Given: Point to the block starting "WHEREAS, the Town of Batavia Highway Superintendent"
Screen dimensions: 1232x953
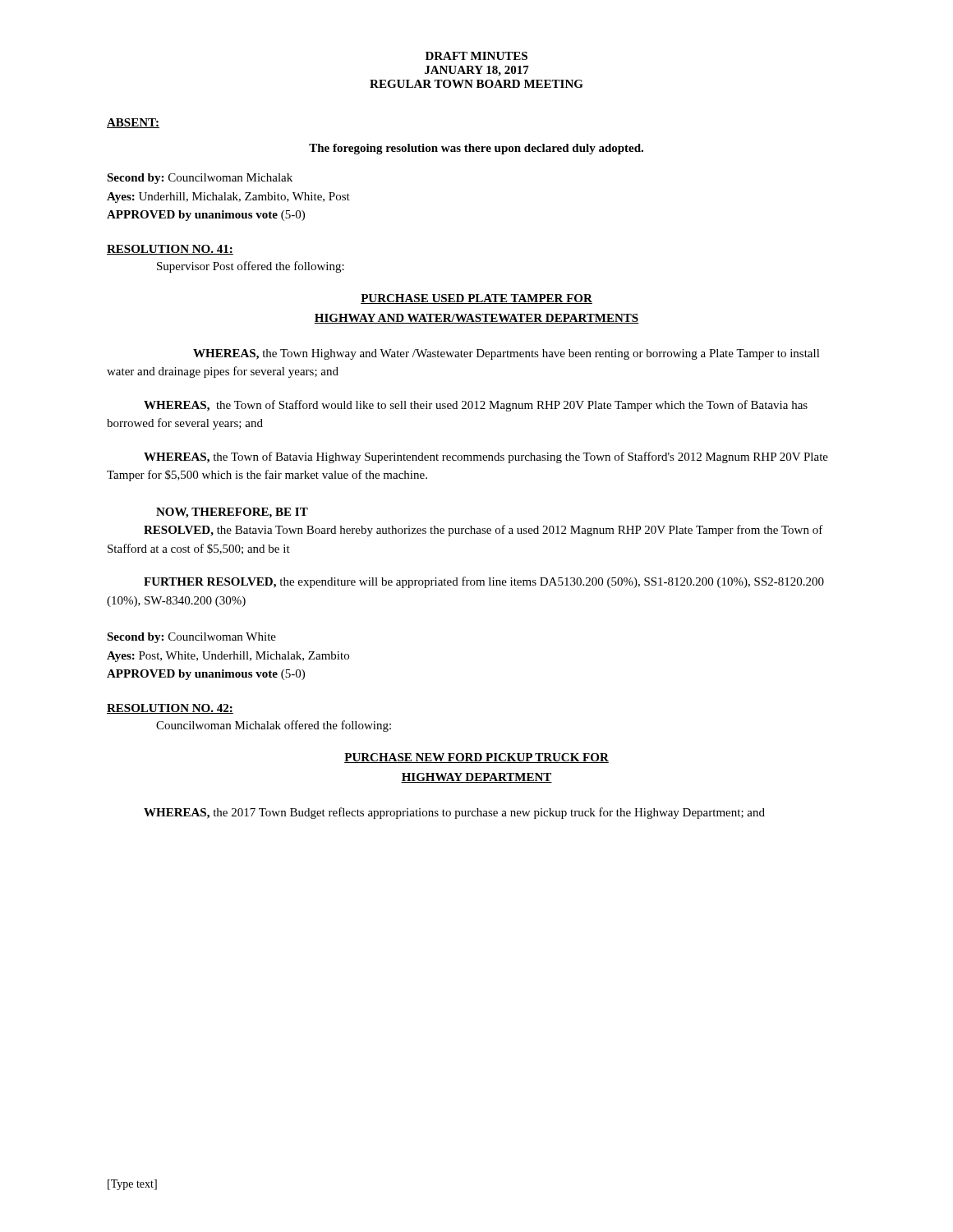Looking at the screenshot, I should (467, 466).
